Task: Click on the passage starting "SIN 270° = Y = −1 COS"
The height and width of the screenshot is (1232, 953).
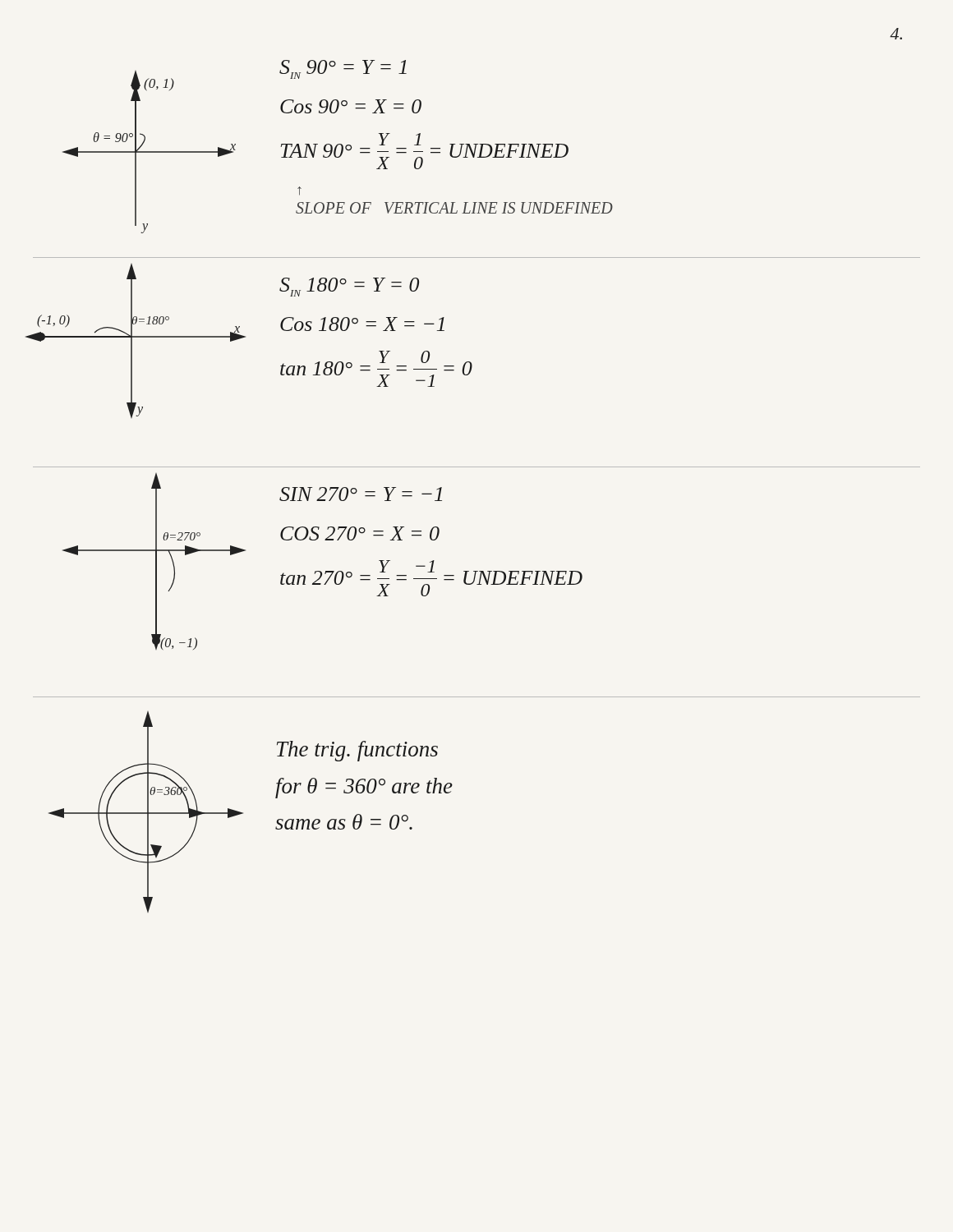Action: [x=361, y=494]
